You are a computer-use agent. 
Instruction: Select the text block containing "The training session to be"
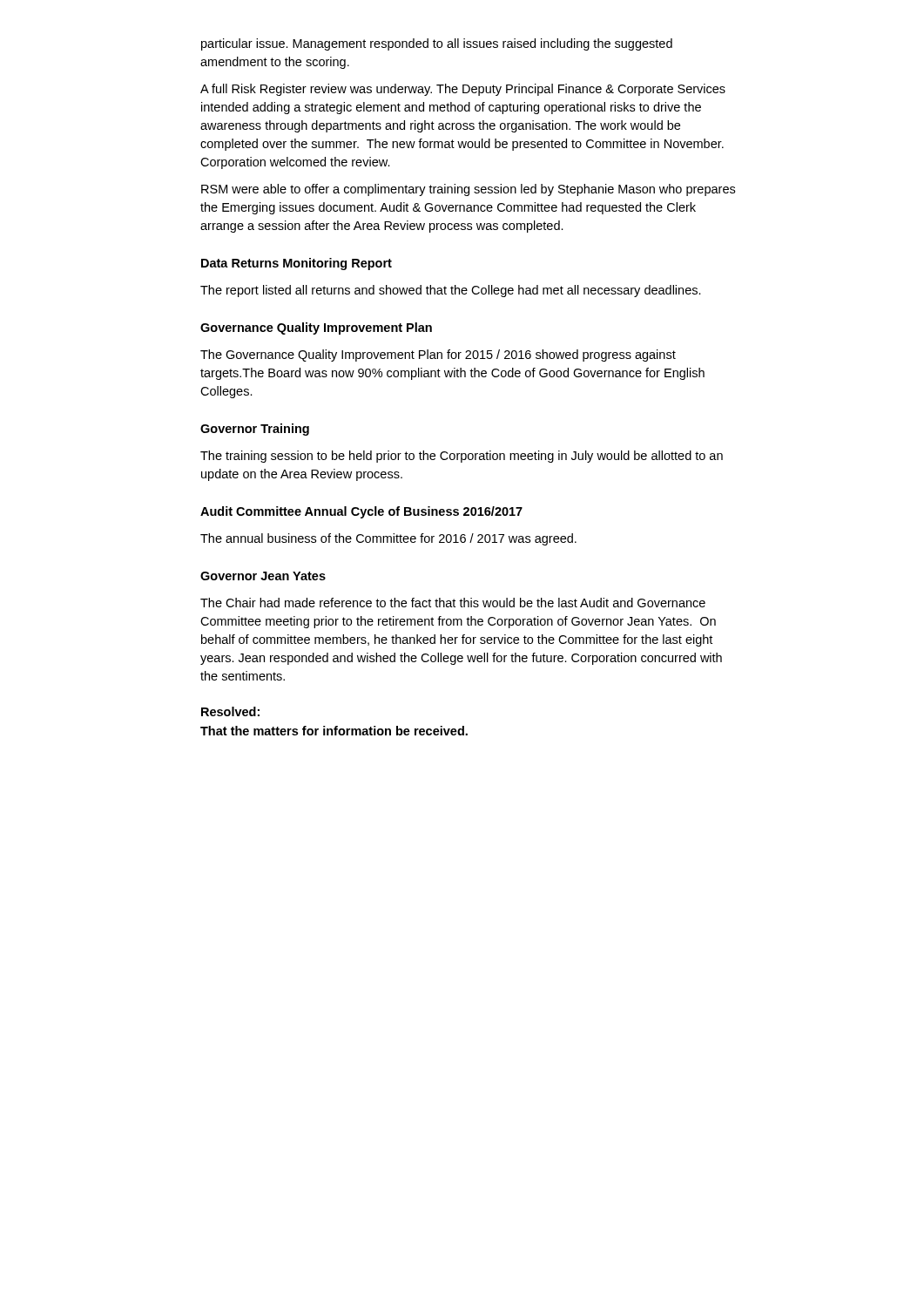pyautogui.click(x=462, y=465)
